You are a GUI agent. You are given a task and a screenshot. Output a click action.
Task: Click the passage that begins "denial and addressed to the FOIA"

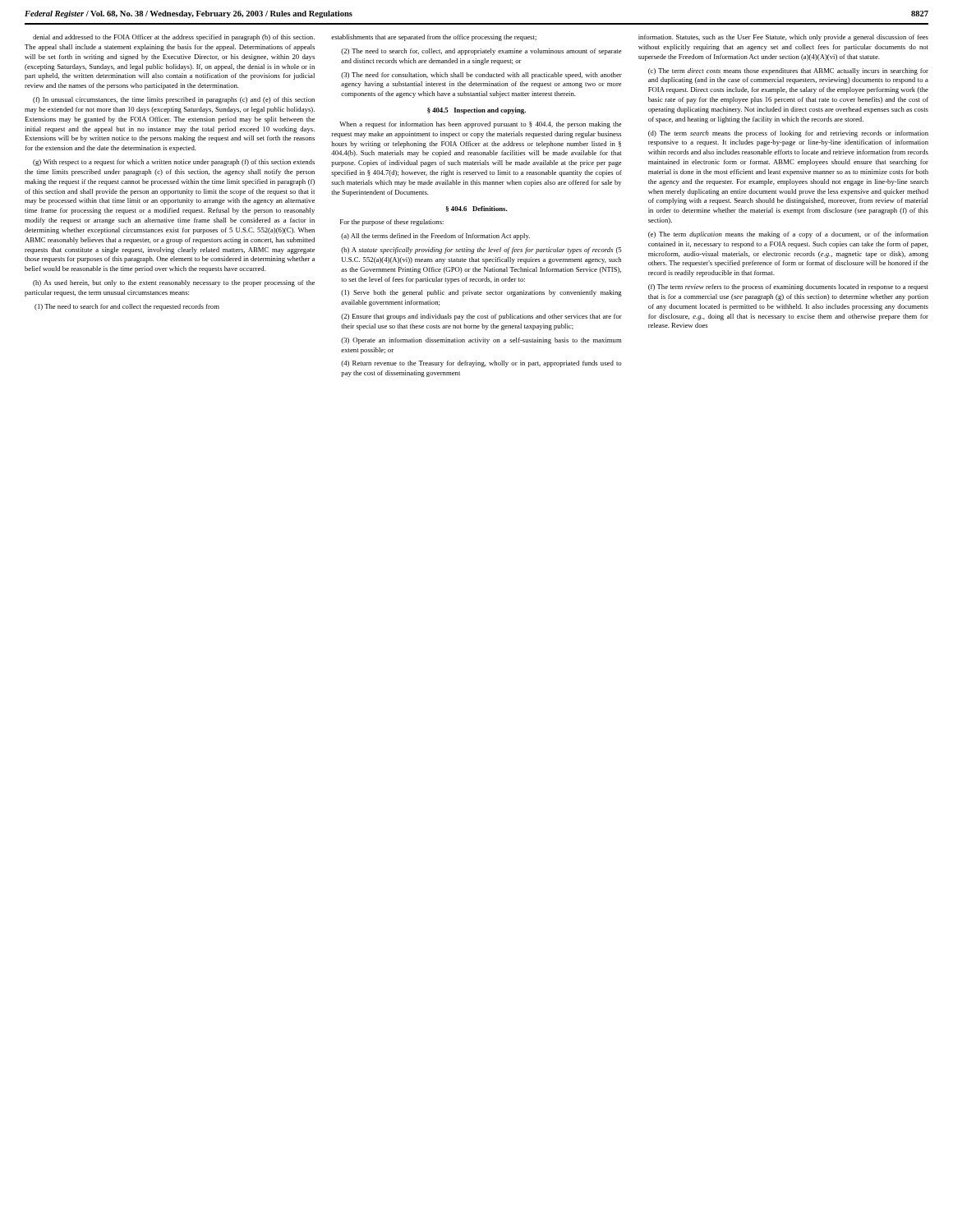[x=170, y=61]
